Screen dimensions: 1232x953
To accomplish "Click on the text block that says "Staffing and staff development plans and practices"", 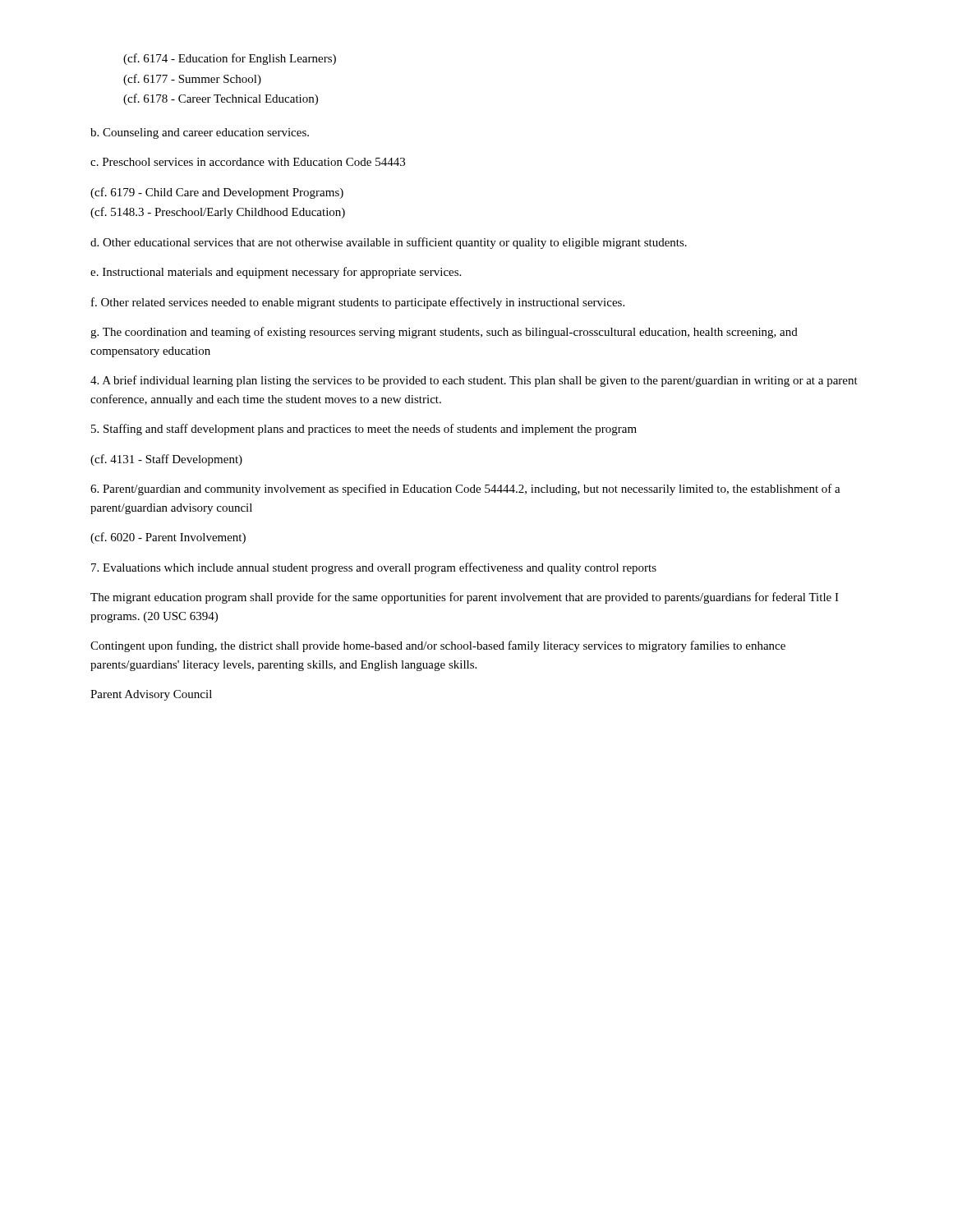I will click(364, 429).
